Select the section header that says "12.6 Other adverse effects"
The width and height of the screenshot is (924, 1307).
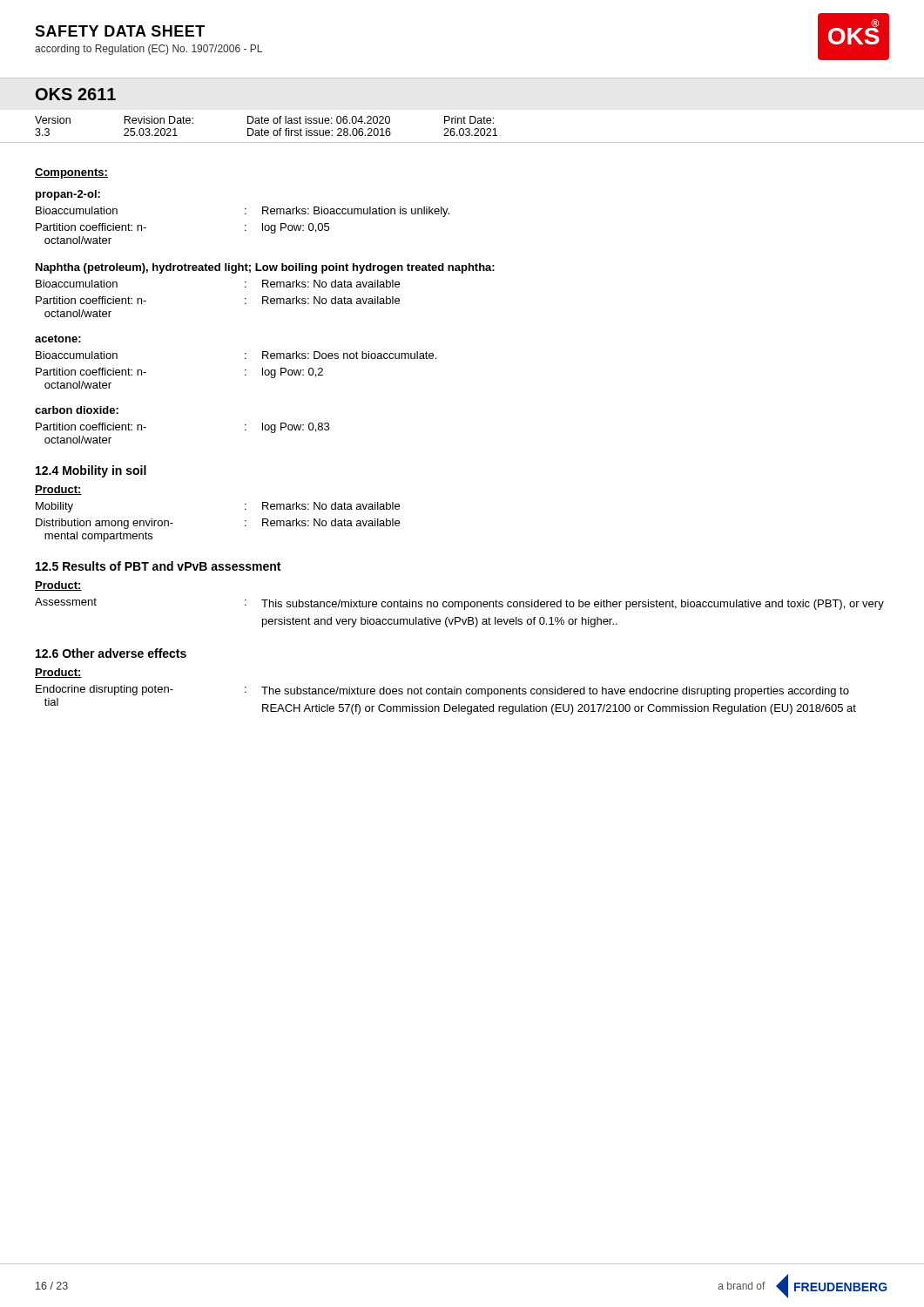click(x=111, y=654)
